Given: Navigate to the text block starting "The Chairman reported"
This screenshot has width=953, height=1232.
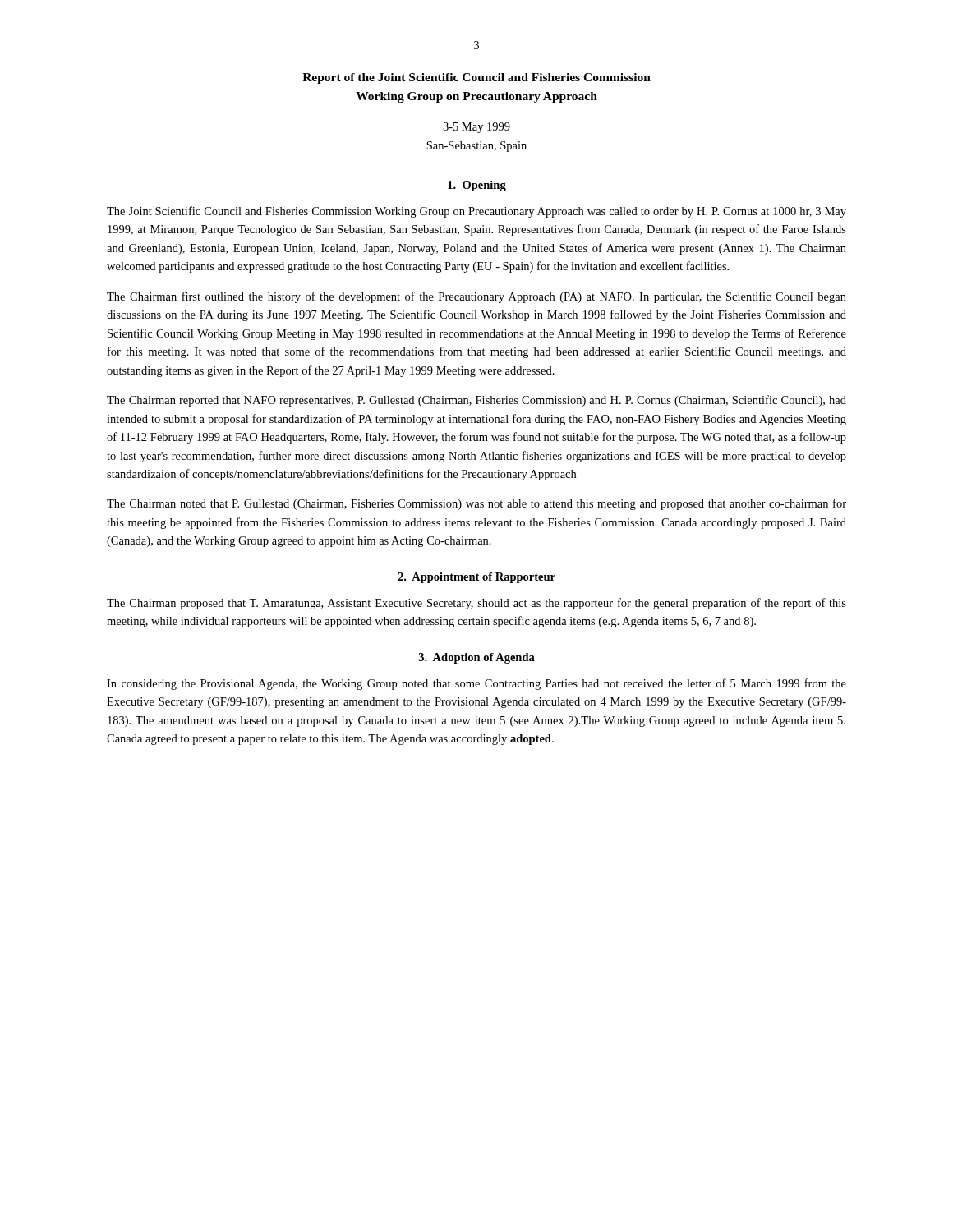Looking at the screenshot, I should point(476,437).
